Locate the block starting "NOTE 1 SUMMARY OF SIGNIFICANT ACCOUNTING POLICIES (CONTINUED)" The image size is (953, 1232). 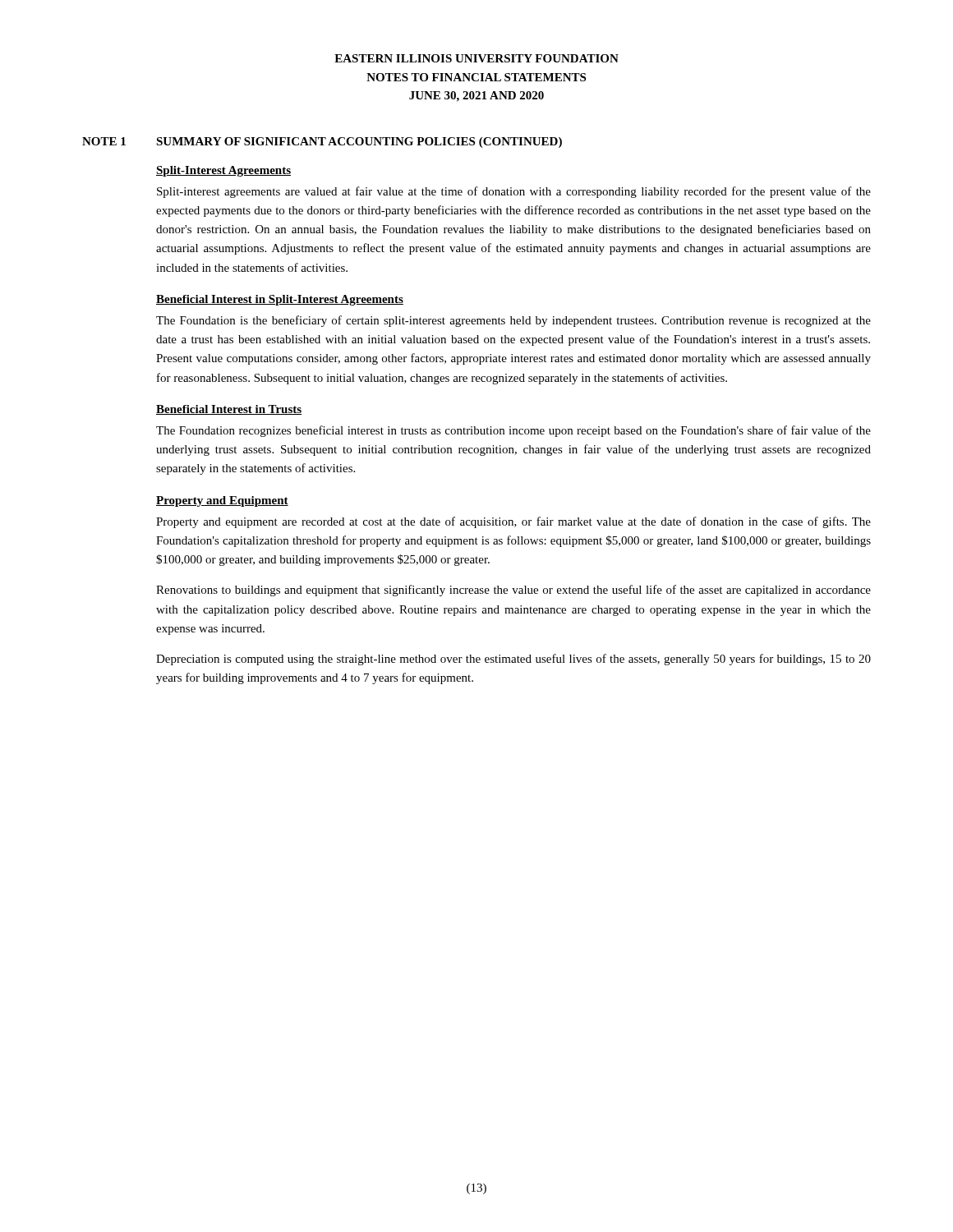point(322,141)
